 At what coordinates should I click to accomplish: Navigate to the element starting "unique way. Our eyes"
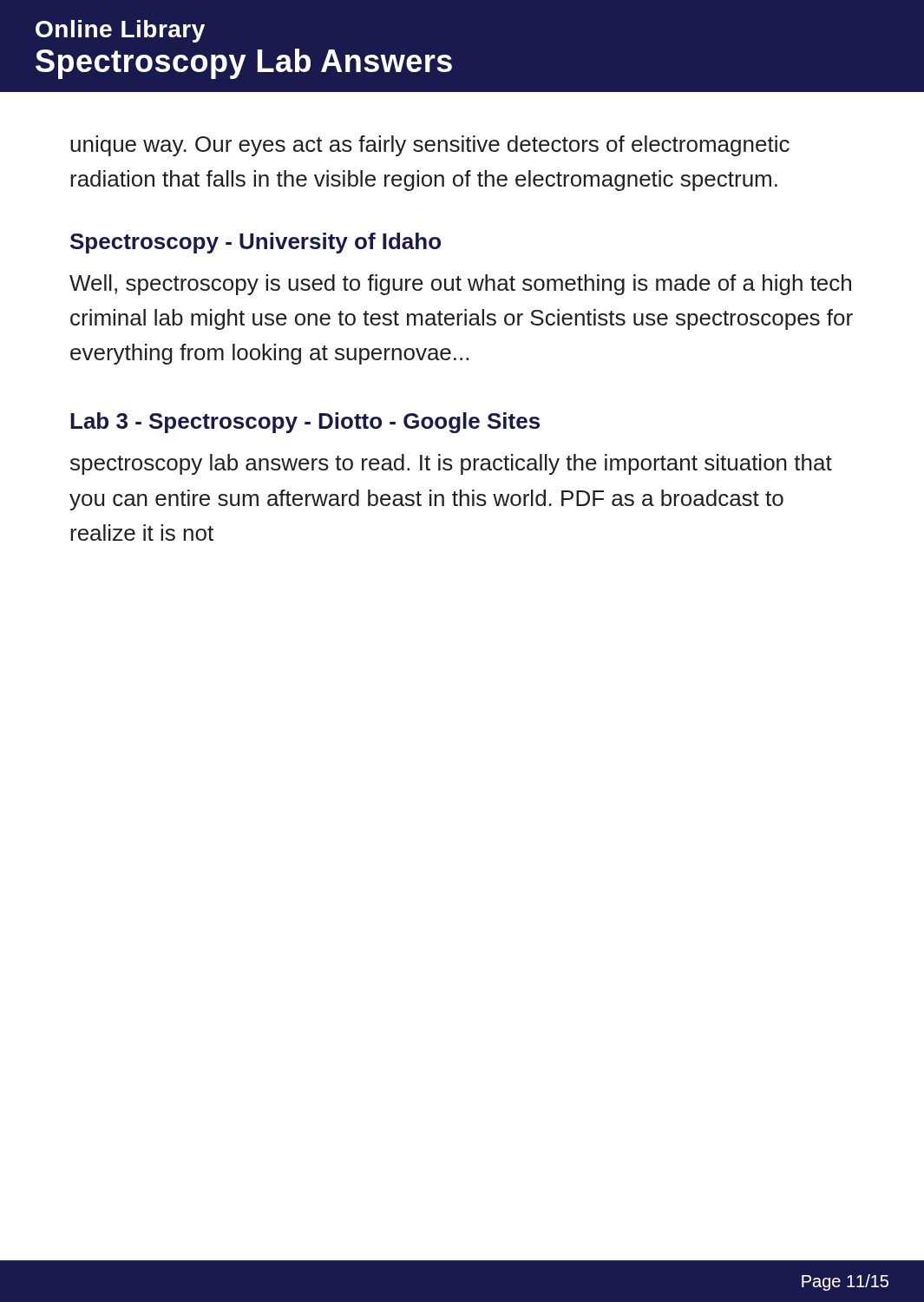pyautogui.click(x=430, y=162)
